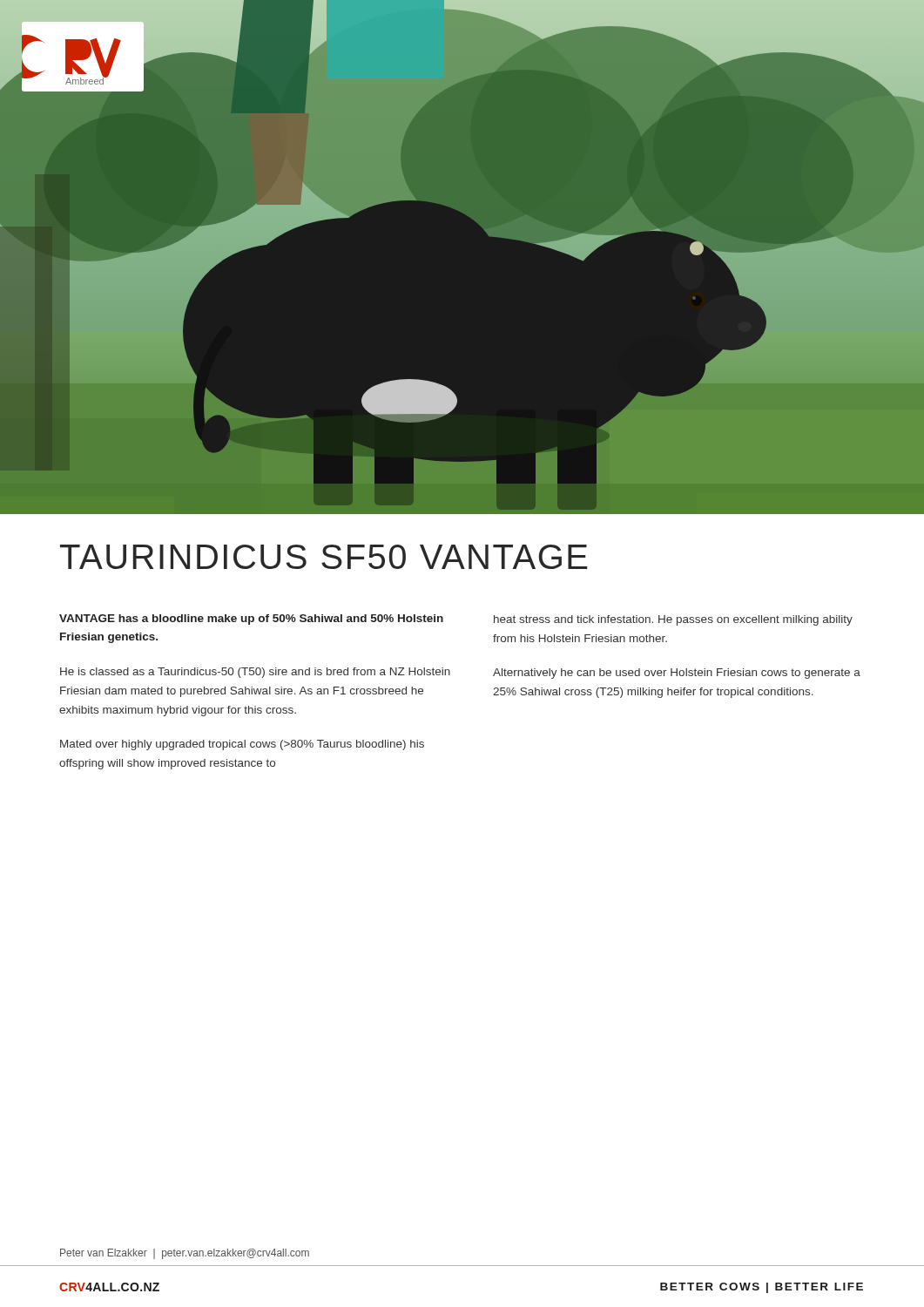Screen dimensions: 1307x924
Task: Click on the passage starting "TAURINDICUS SF50 VANTAGE"
Action: (x=325, y=557)
